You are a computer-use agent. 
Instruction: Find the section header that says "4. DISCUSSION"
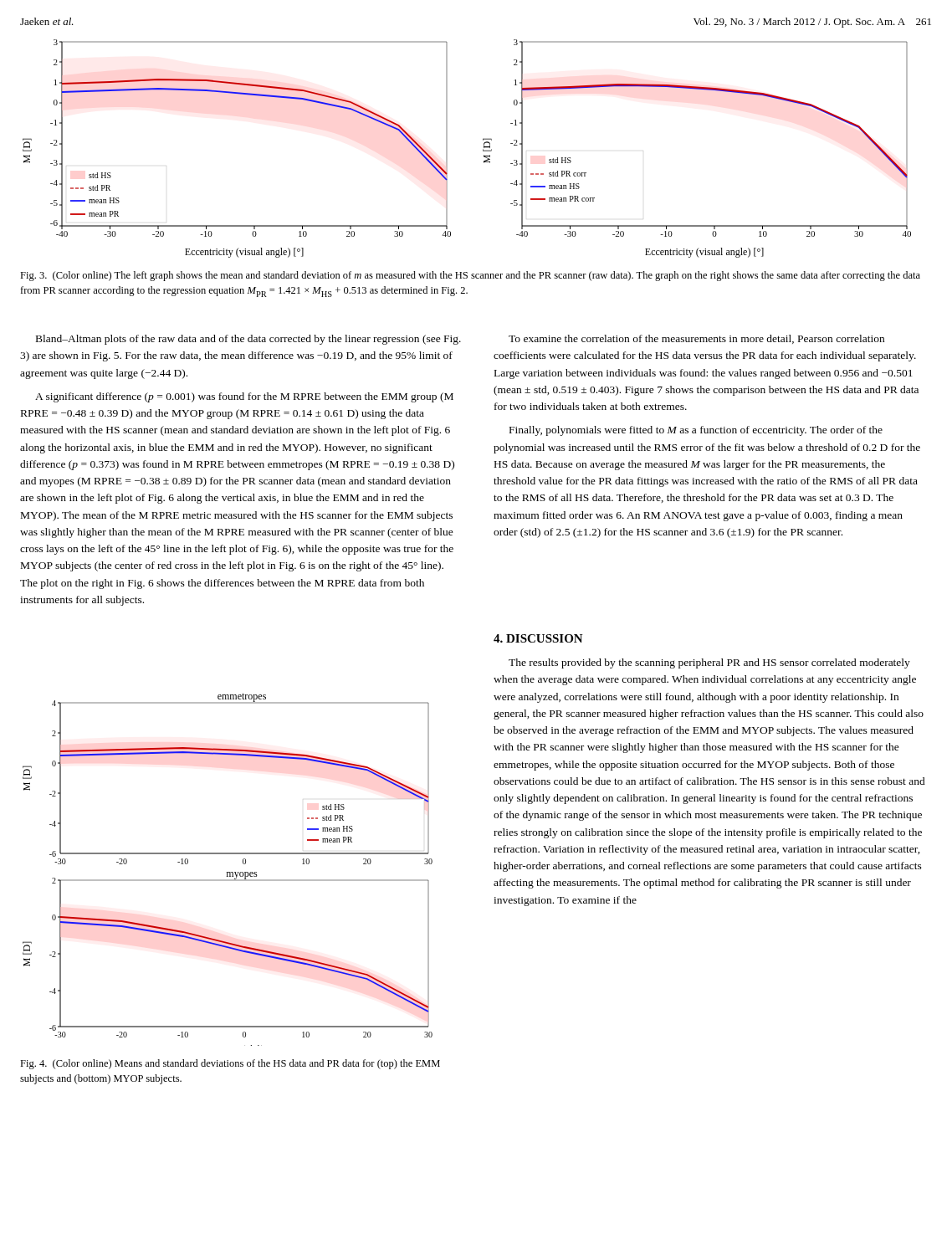click(538, 638)
